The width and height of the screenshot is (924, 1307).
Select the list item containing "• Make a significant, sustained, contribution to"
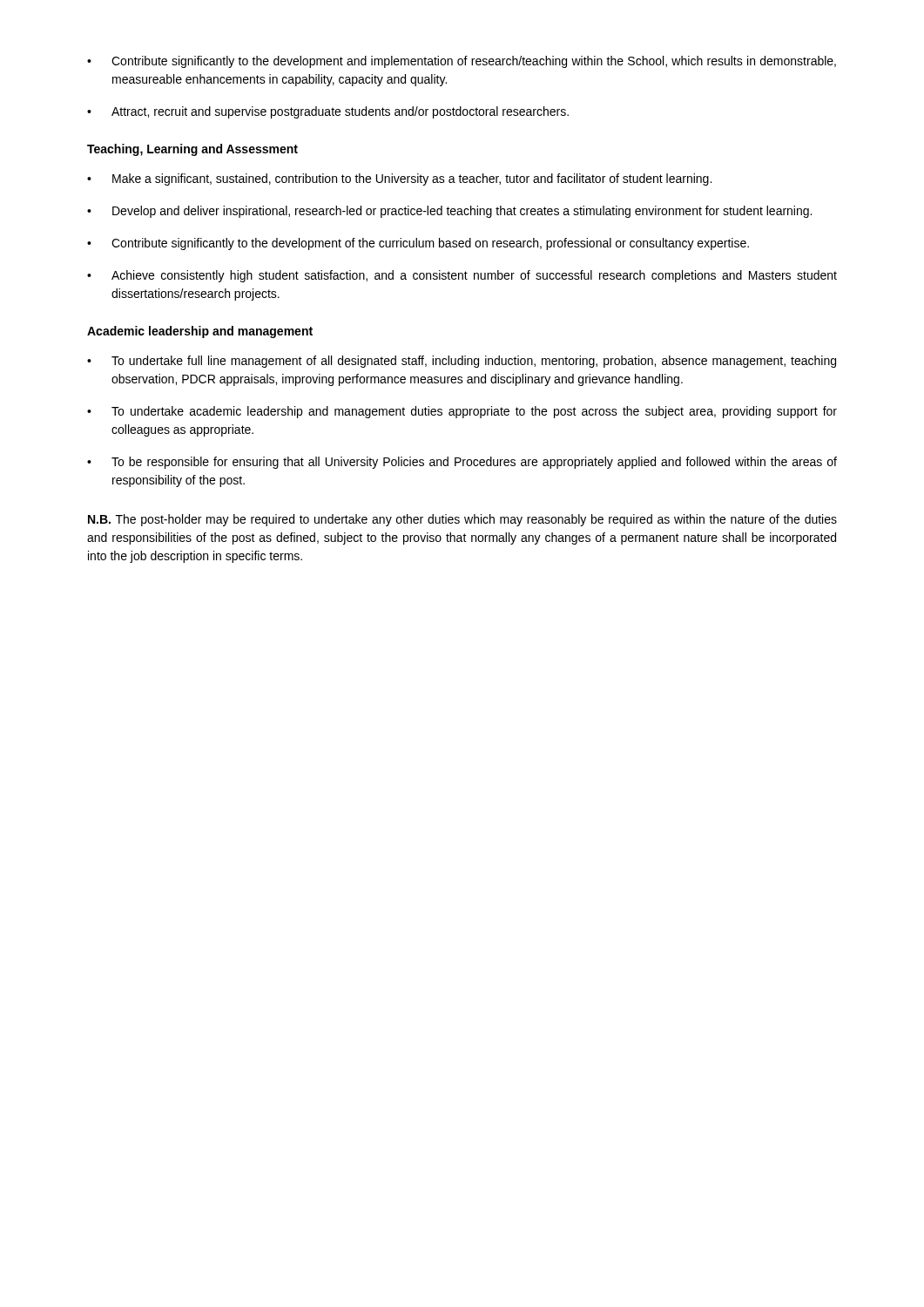[x=462, y=179]
